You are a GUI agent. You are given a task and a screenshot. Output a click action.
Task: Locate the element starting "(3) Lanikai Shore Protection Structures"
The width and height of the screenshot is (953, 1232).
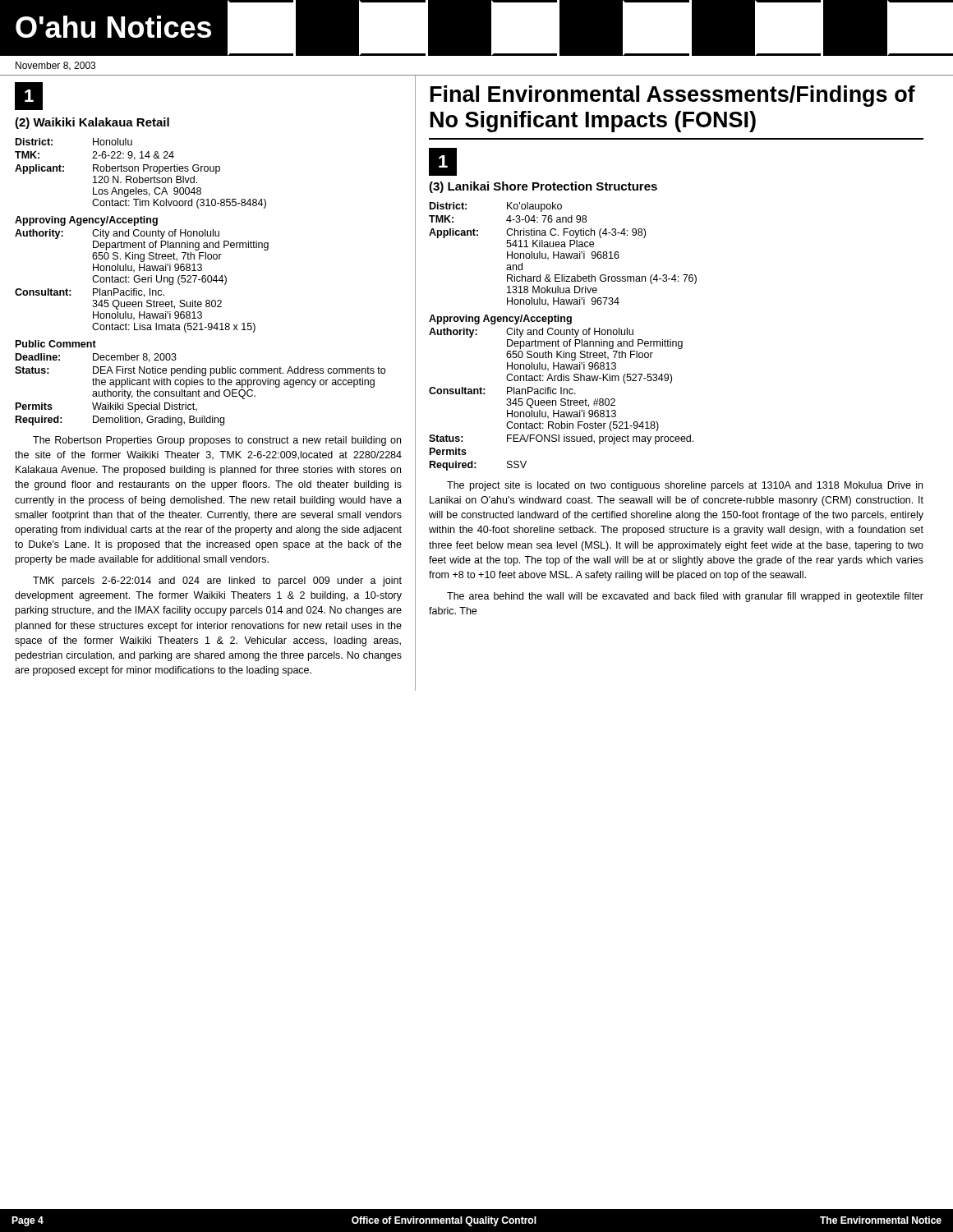pyautogui.click(x=543, y=186)
